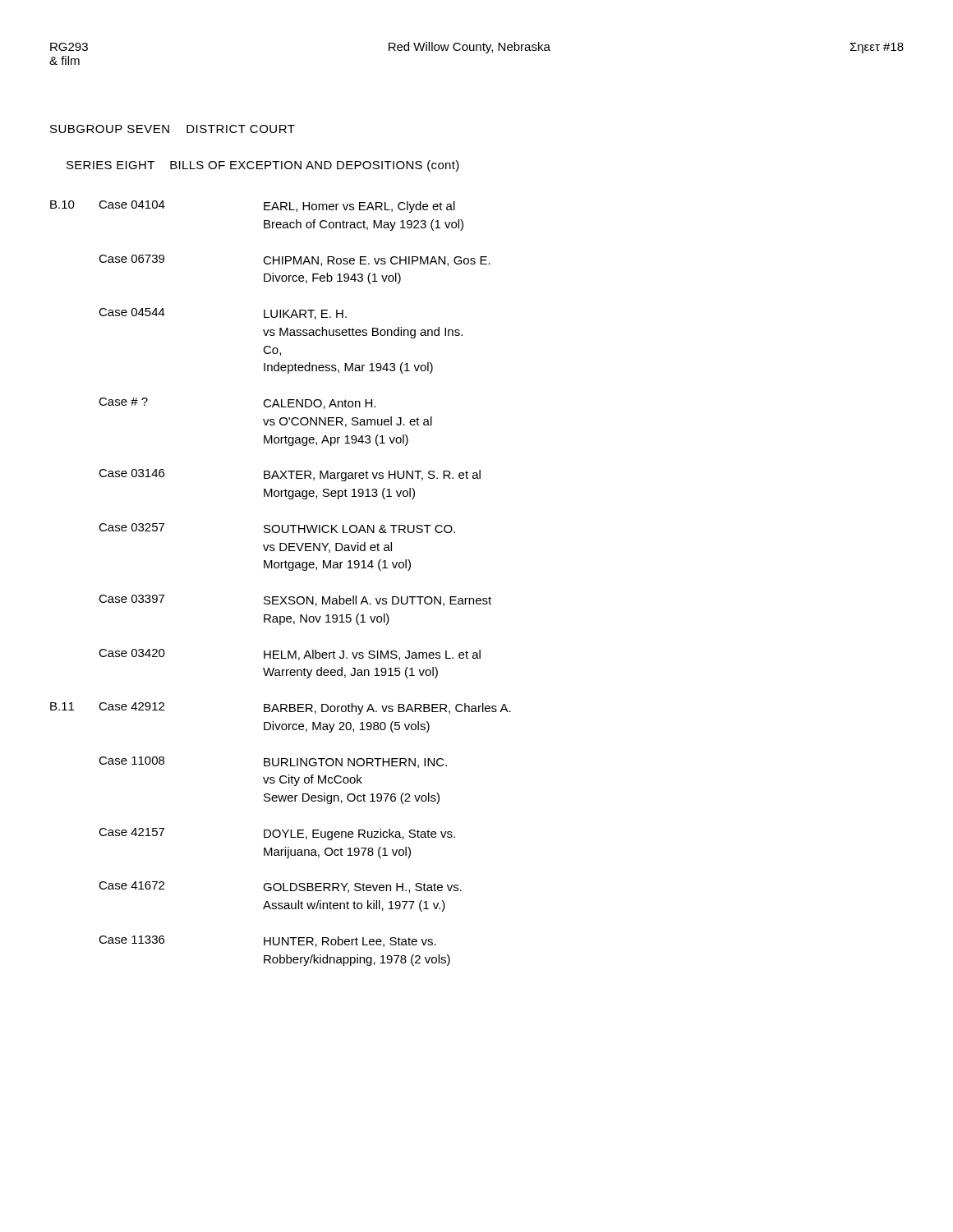The height and width of the screenshot is (1232, 953).
Task: Click the passage that begins "B.10 Case 04104 EARL,"
Action: tap(64, 207)
